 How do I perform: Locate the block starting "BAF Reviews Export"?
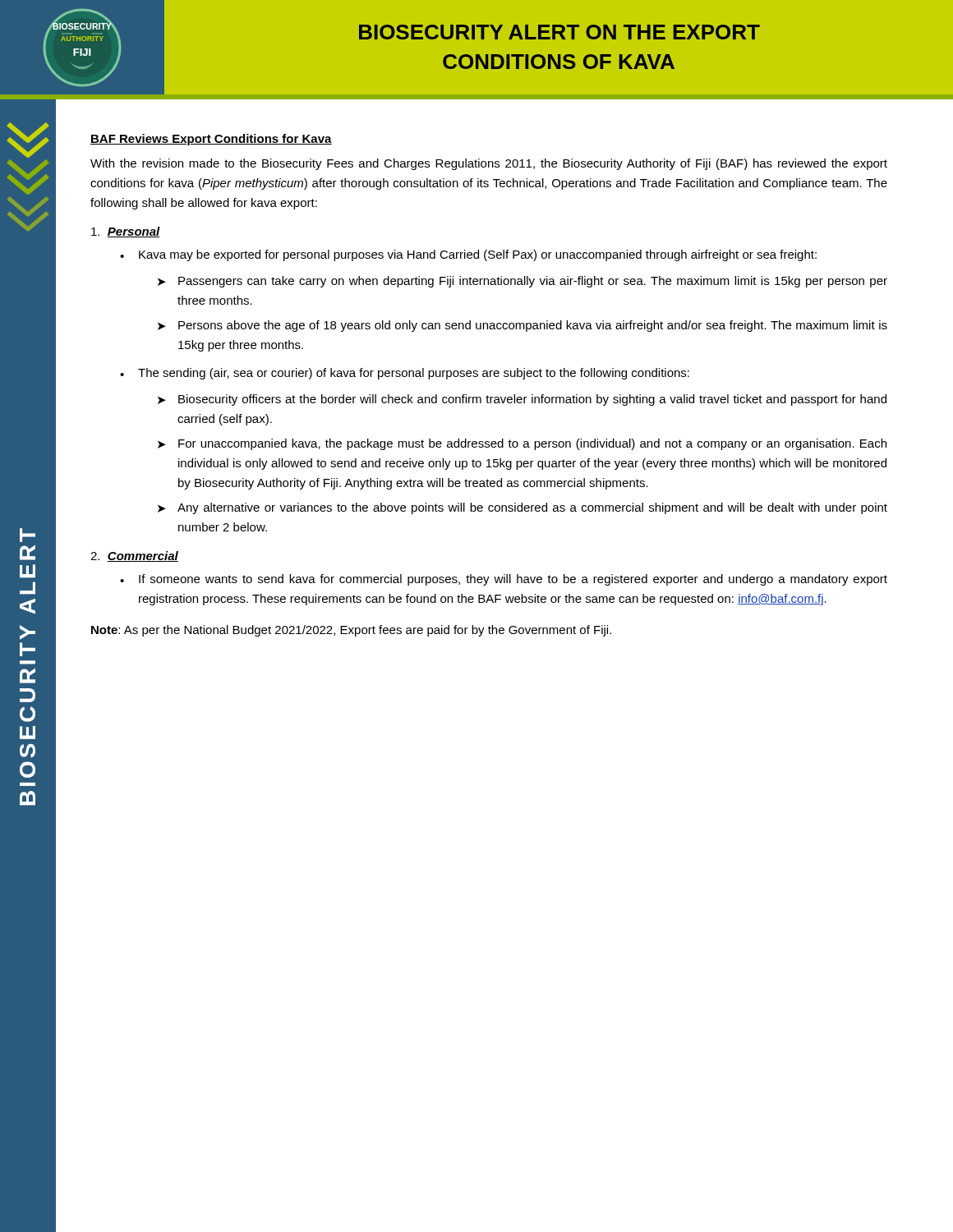pos(211,138)
